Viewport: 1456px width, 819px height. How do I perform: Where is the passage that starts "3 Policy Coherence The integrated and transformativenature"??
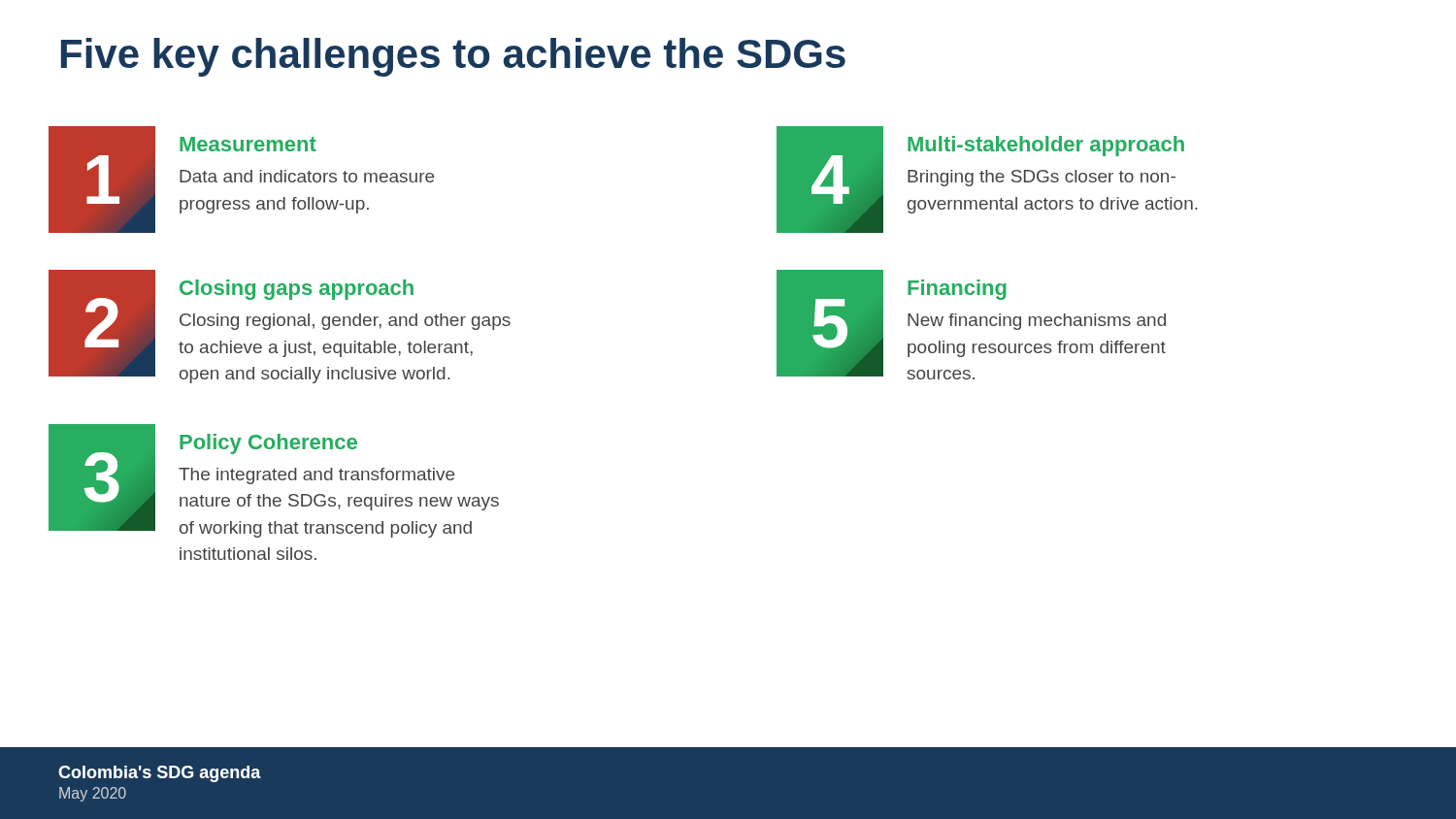tap(379, 496)
